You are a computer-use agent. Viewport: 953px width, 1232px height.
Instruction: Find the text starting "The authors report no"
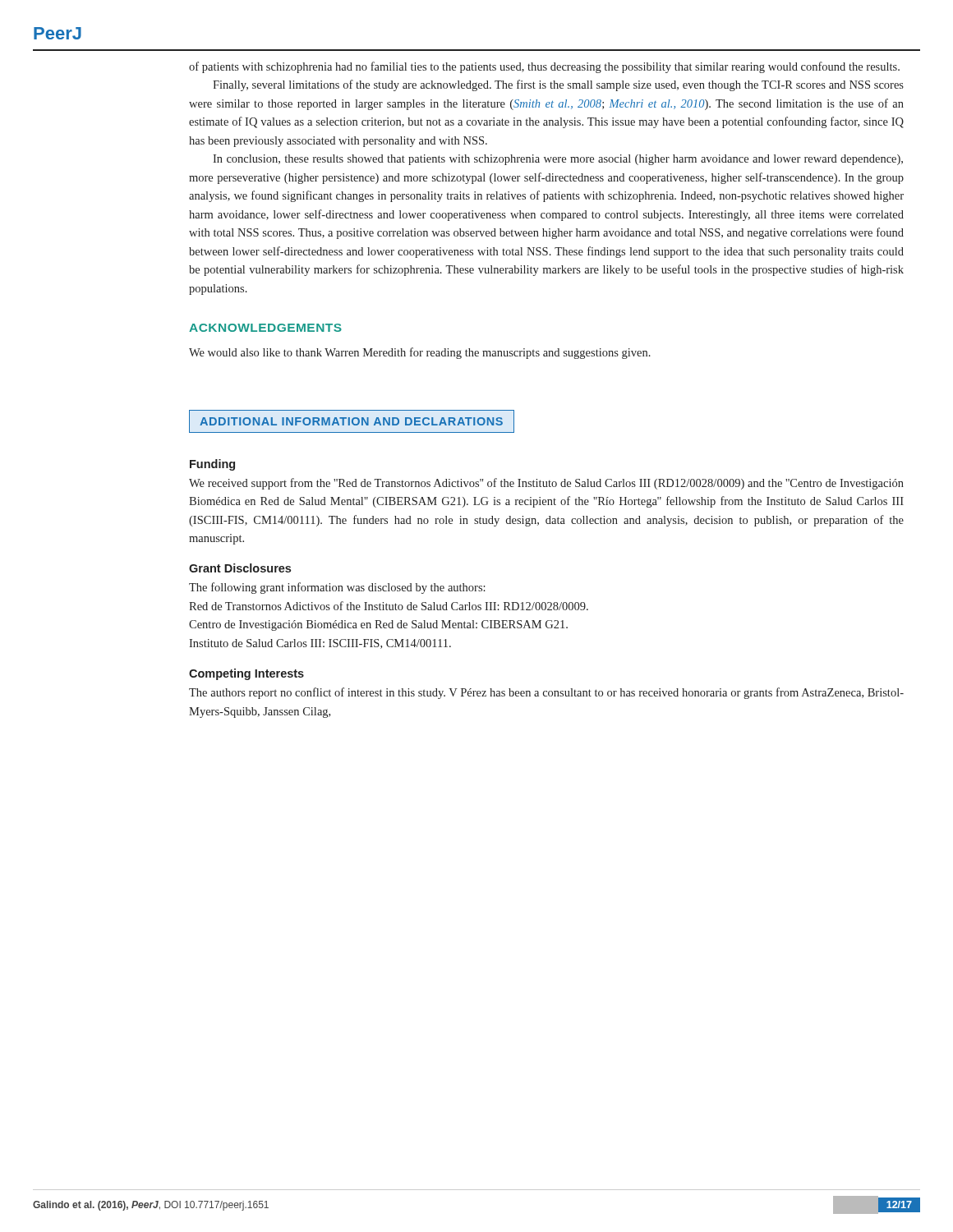(546, 702)
